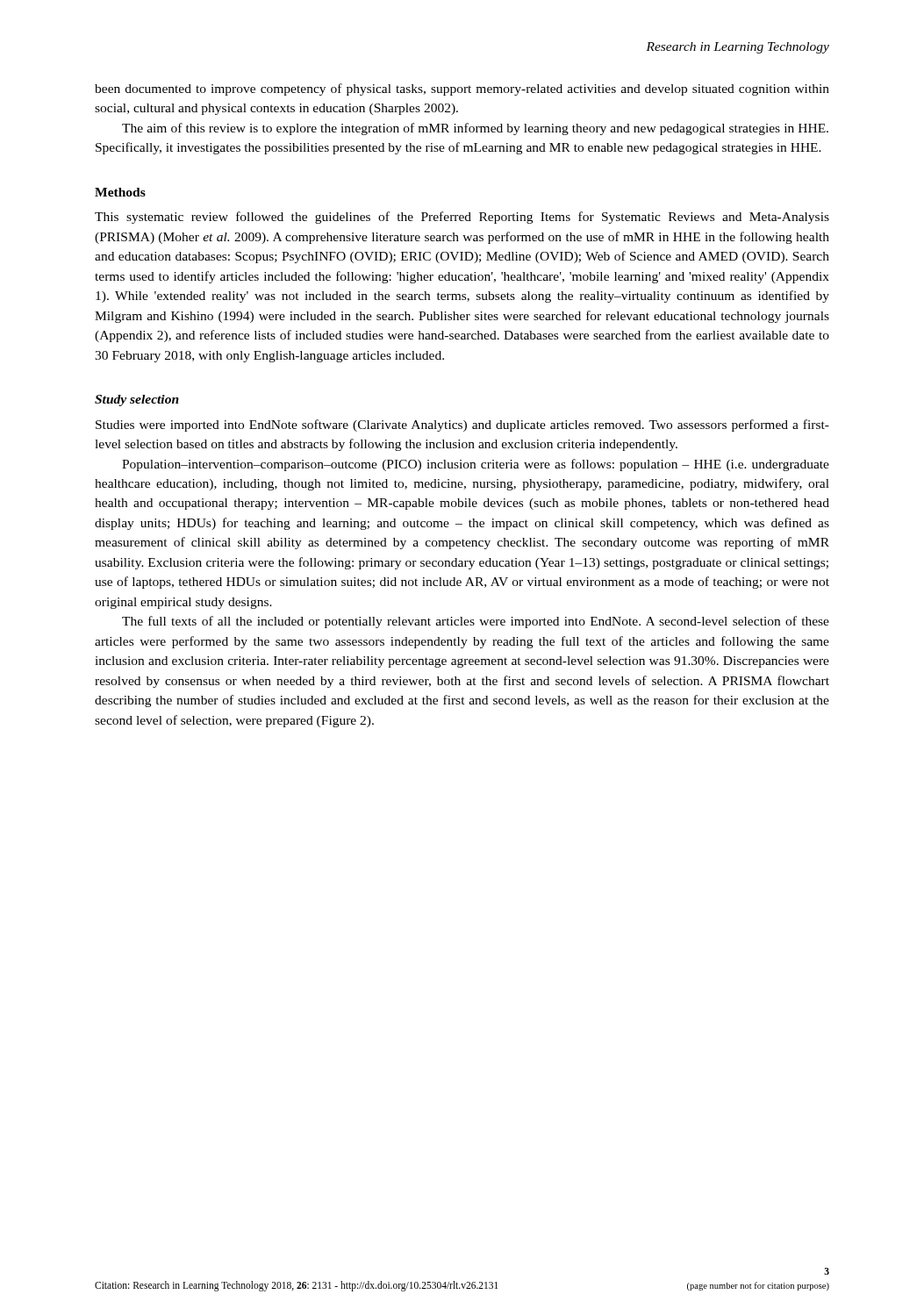Viewport: 924px width, 1316px height.
Task: Click on the element starting "Study selection"
Action: coord(137,399)
